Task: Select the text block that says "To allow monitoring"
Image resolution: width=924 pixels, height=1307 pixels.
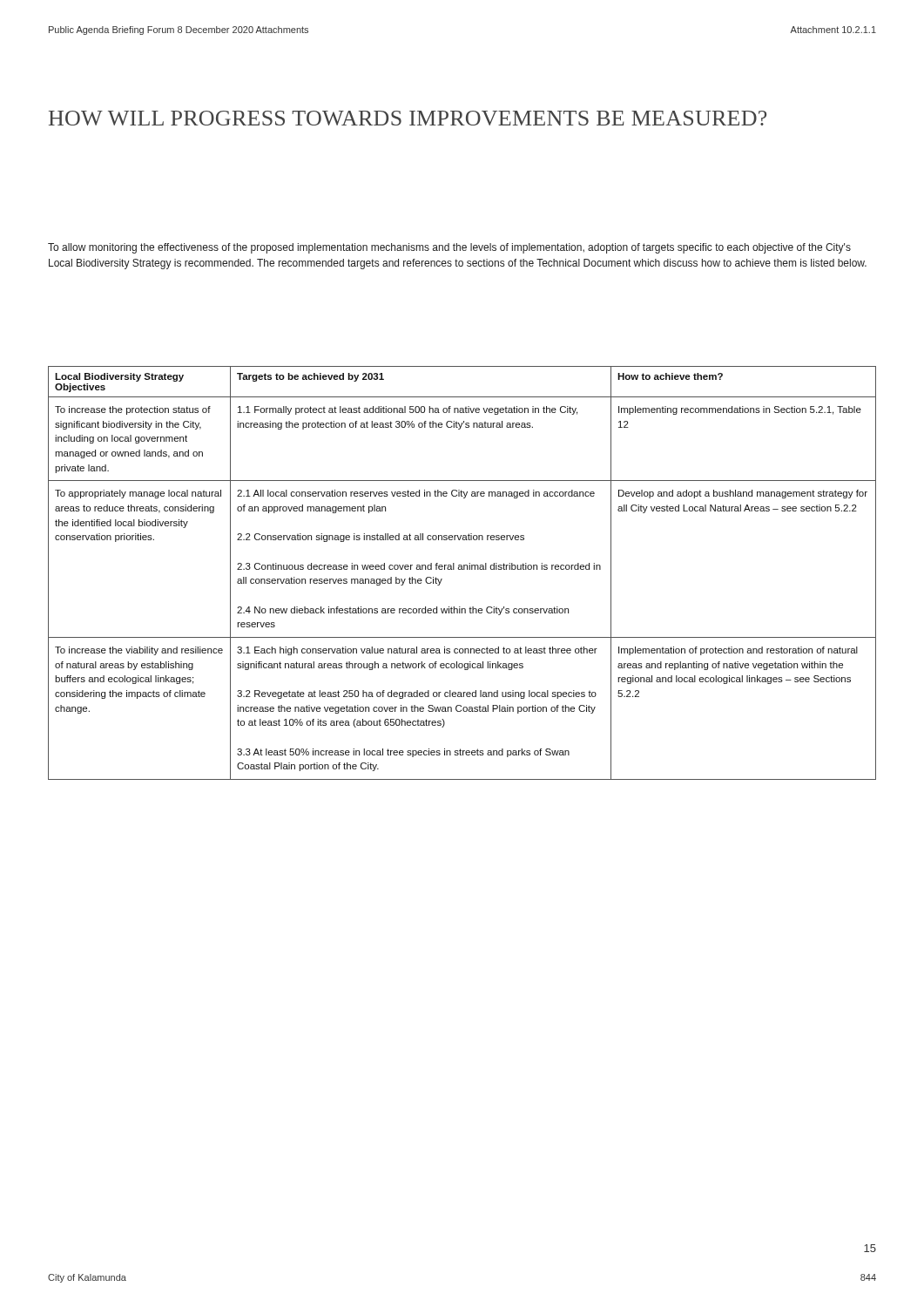Action: tap(458, 255)
